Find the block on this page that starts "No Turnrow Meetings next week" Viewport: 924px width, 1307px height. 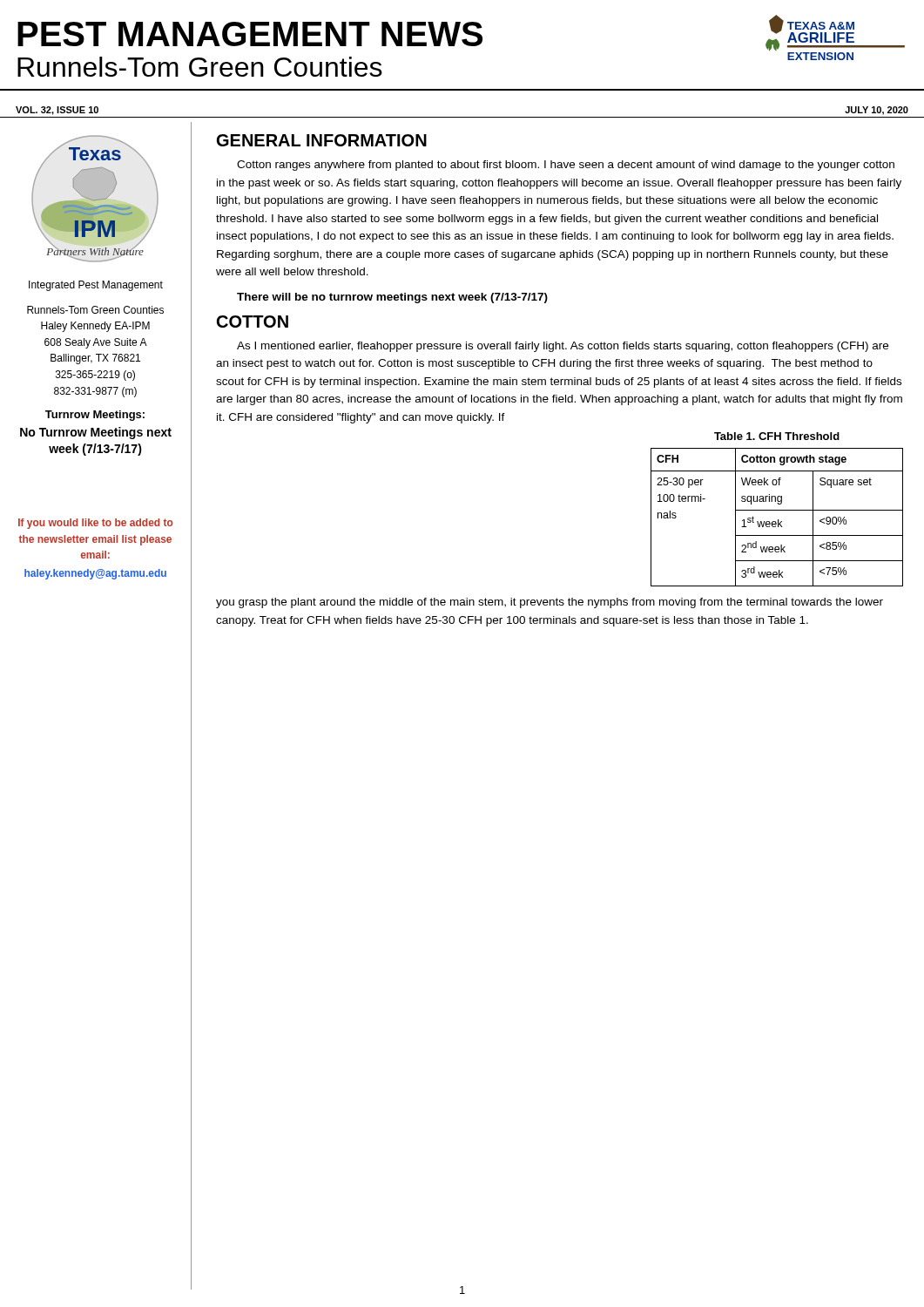95,441
